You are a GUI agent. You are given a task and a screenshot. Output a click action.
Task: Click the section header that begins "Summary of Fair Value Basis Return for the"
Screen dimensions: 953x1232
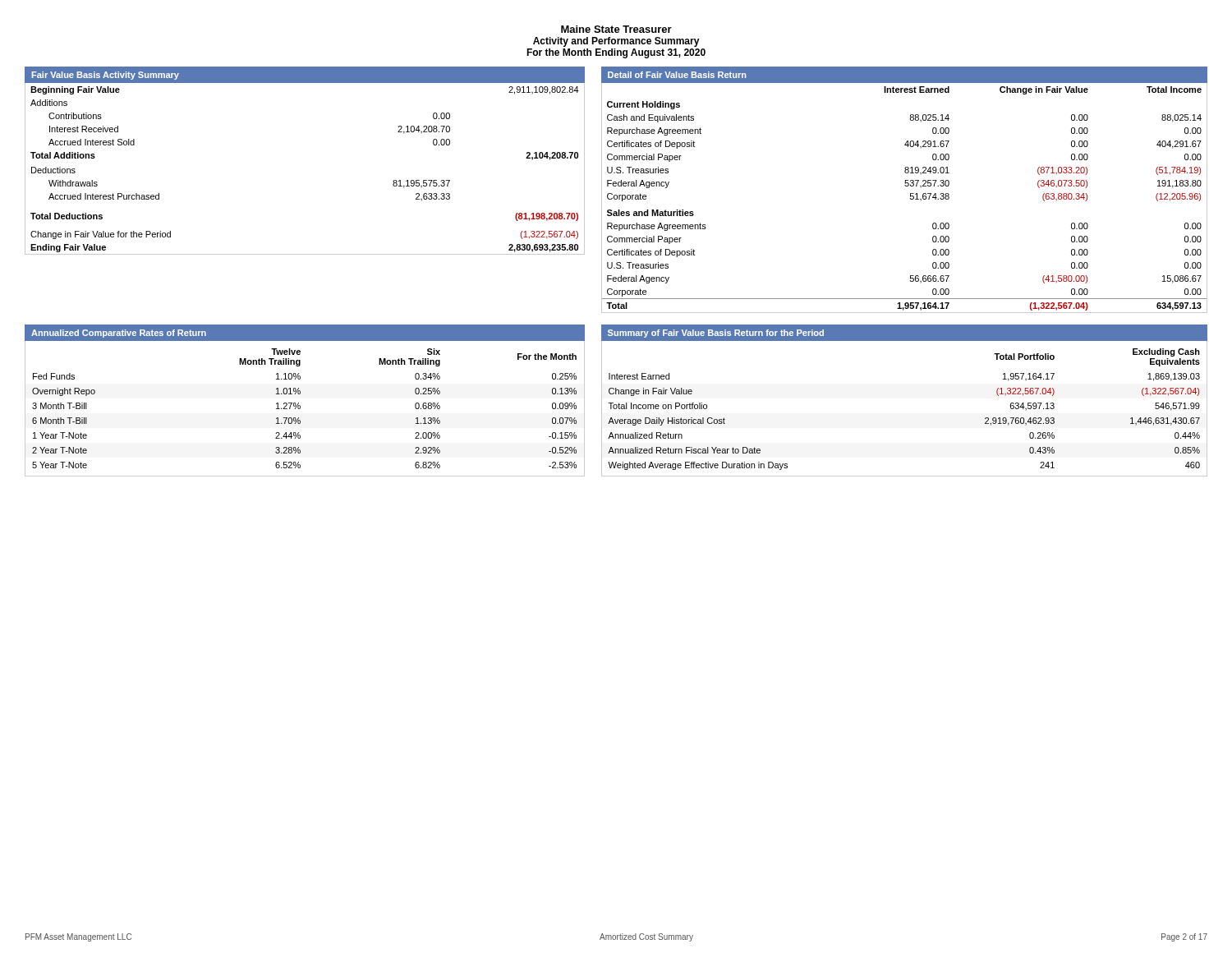coord(716,333)
